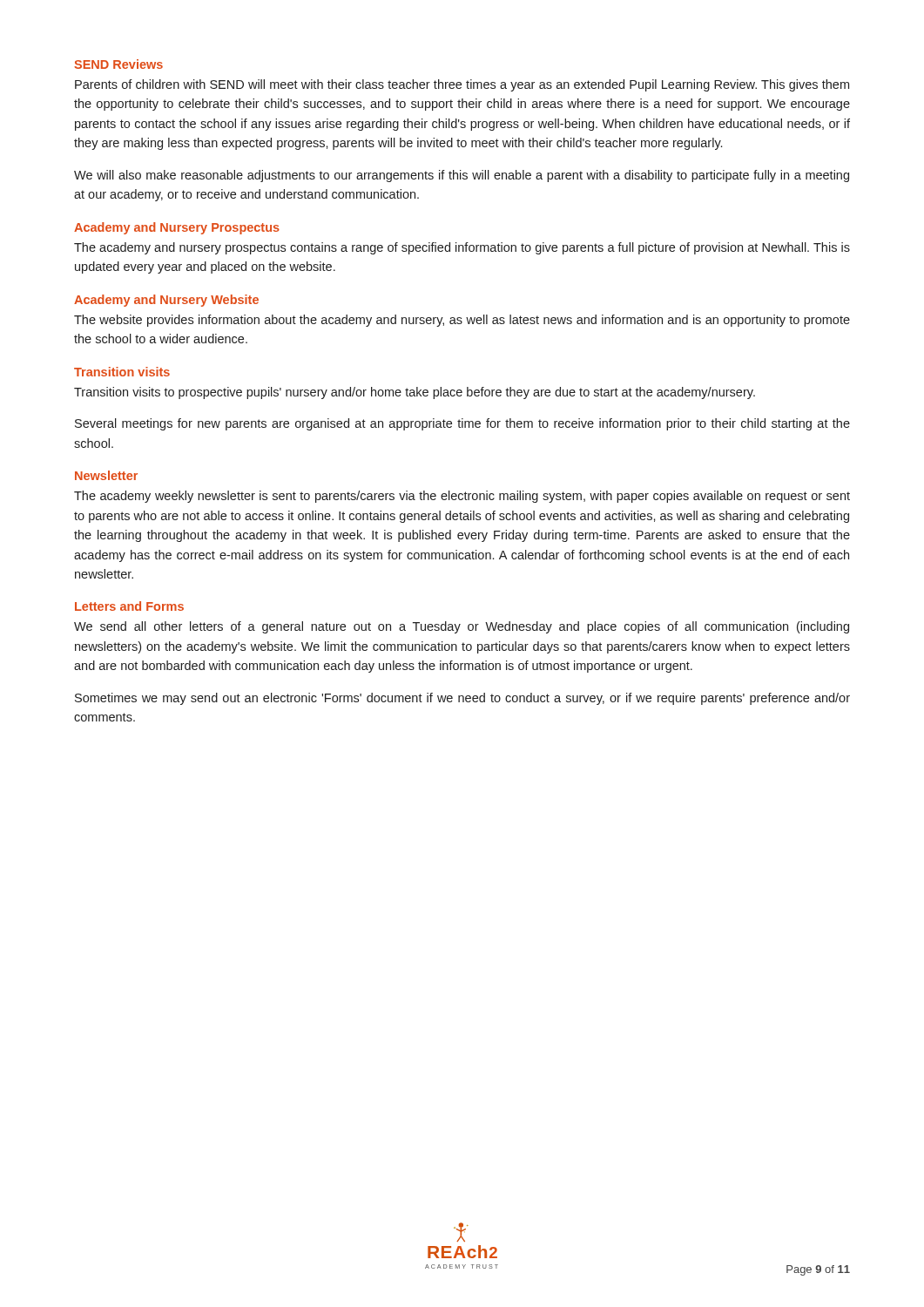This screenshot has height=1307, width=924.
Task: Click on the text block with the text "The website provides"
Action: point(462,329)
